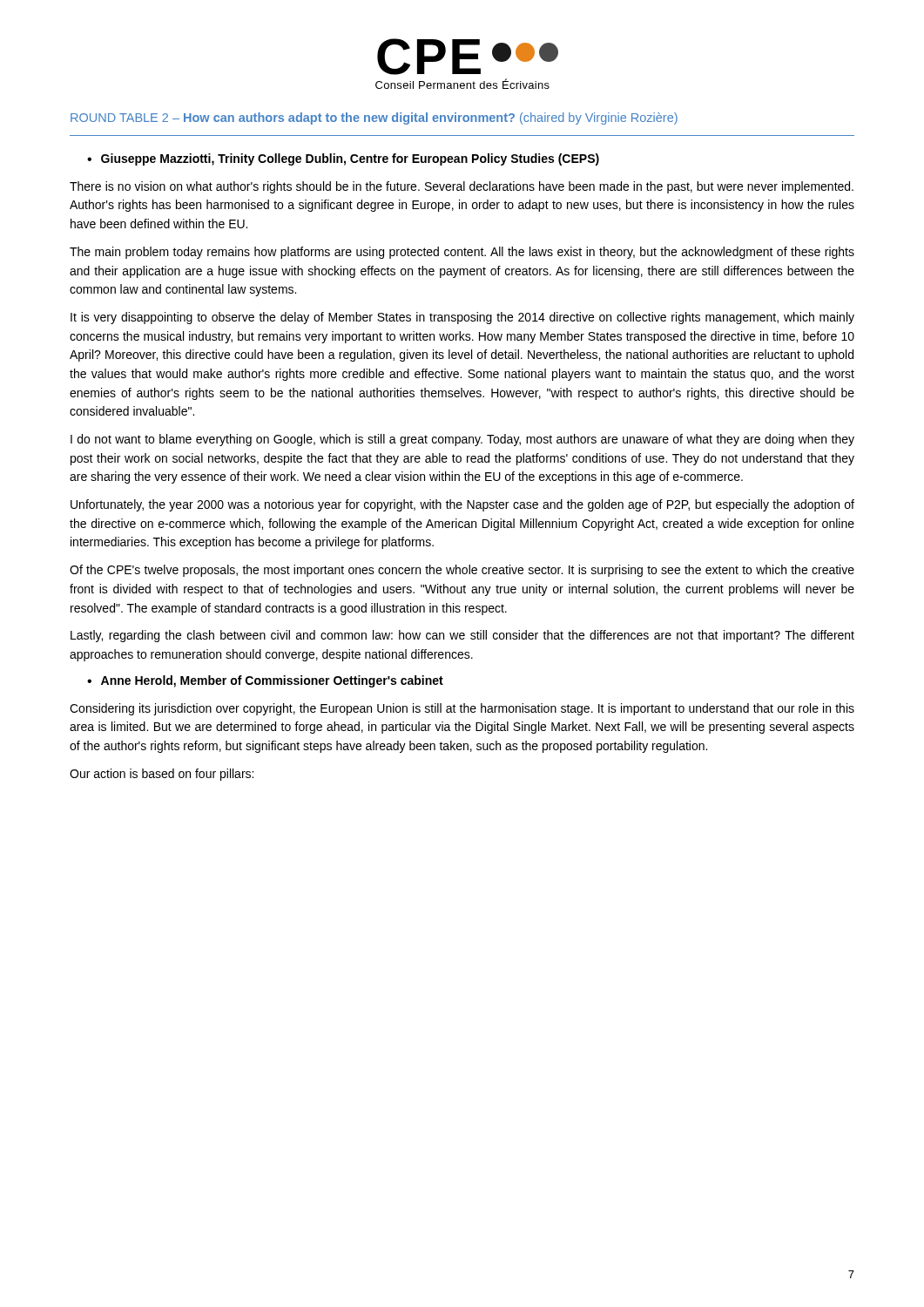Image resolution: width=924 pixels, height=1307 pixels.
Task: Click on the element starting "There is no vision"
Action: pyautogui.click(x=462, y=205)
